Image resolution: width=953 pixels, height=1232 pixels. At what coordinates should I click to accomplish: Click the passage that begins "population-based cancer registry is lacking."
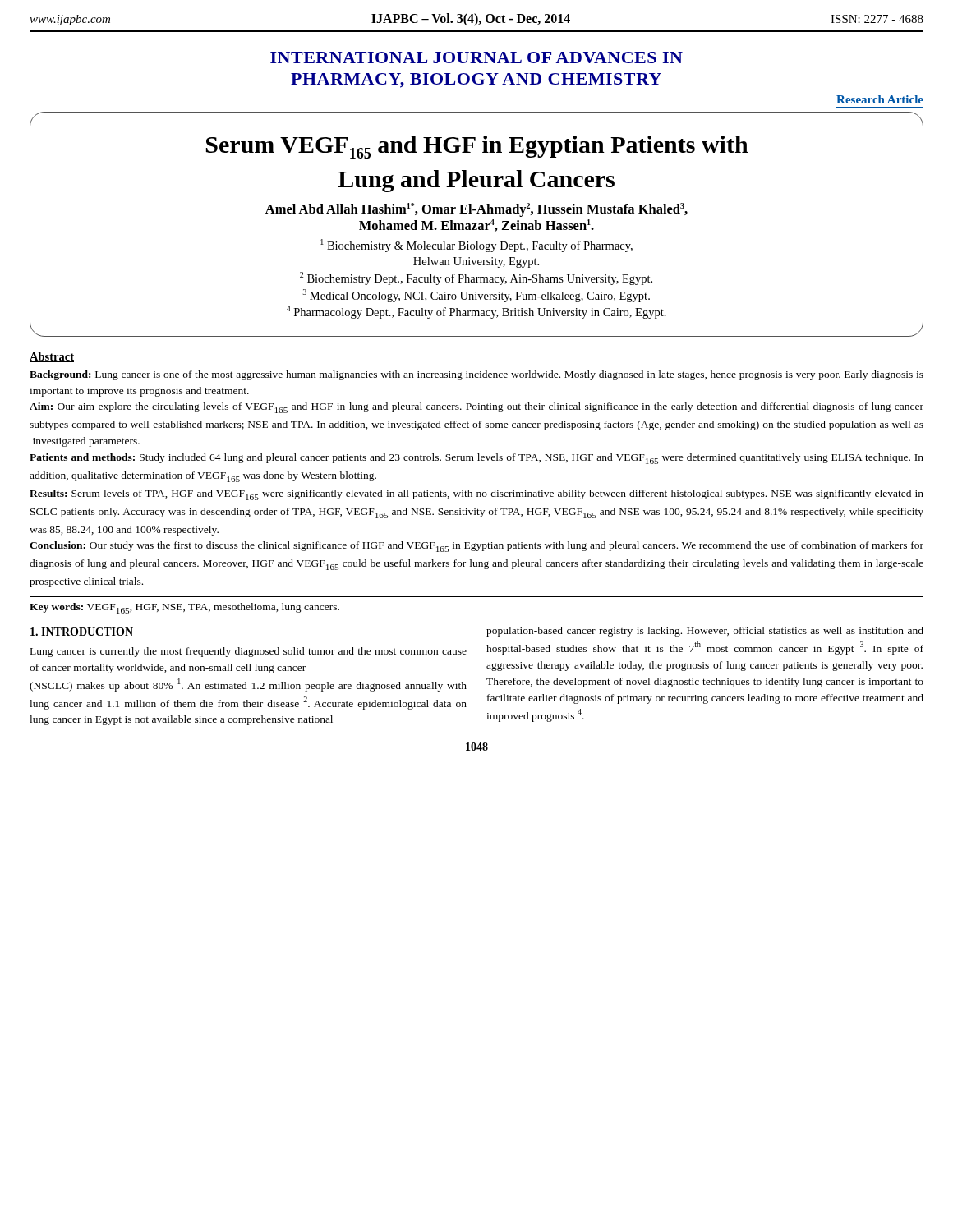click(x=705, y=673)
